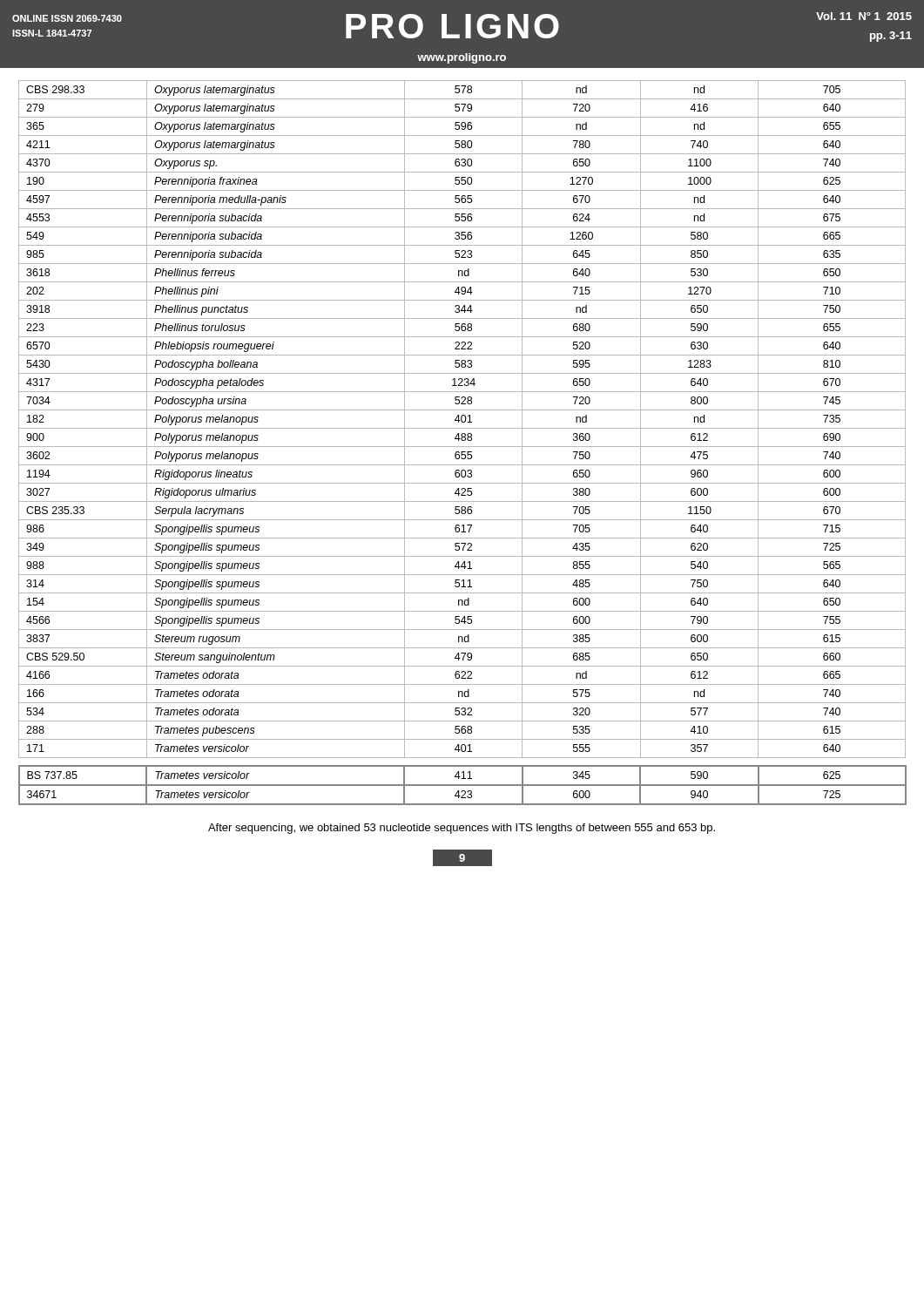Locate the block of text that opens with "After sequencing, we obtained 53 nucleotide"
Image resolution: width=924 pixels, height=1307 pixels.
(x=462, y=827)
